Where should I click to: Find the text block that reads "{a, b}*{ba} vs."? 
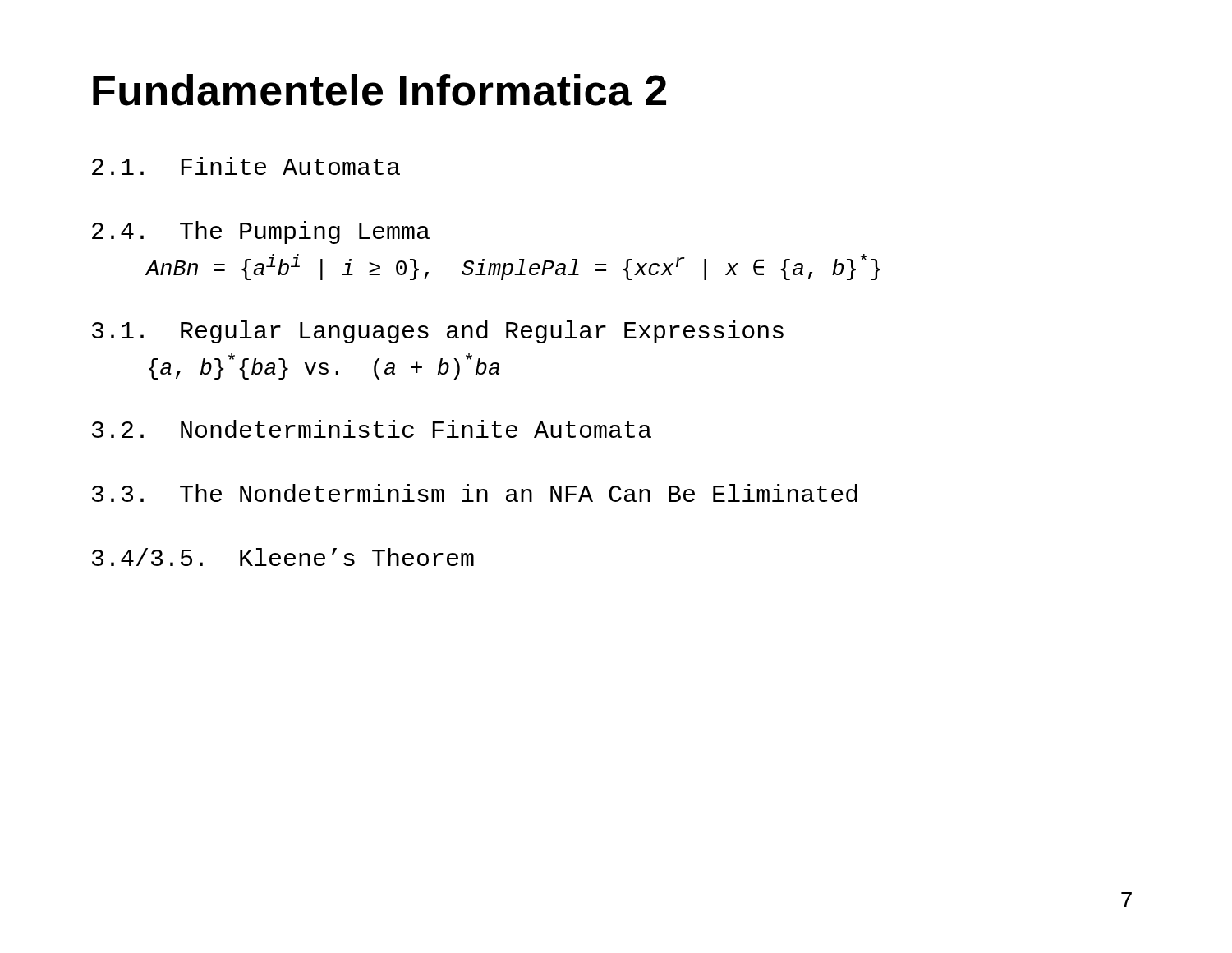coord(324,366)
